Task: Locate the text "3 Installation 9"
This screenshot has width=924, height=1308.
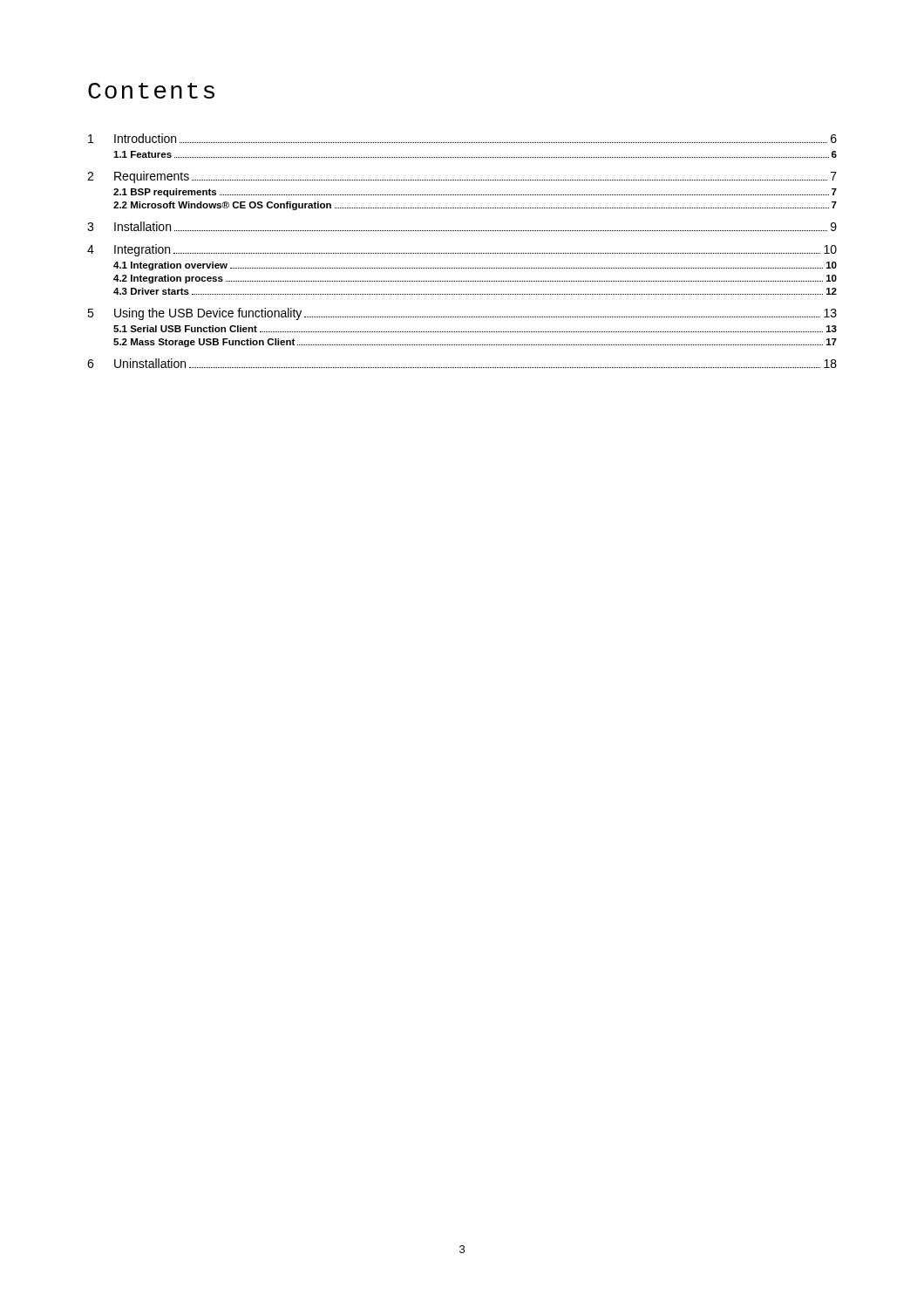Action: click(462, 227)
